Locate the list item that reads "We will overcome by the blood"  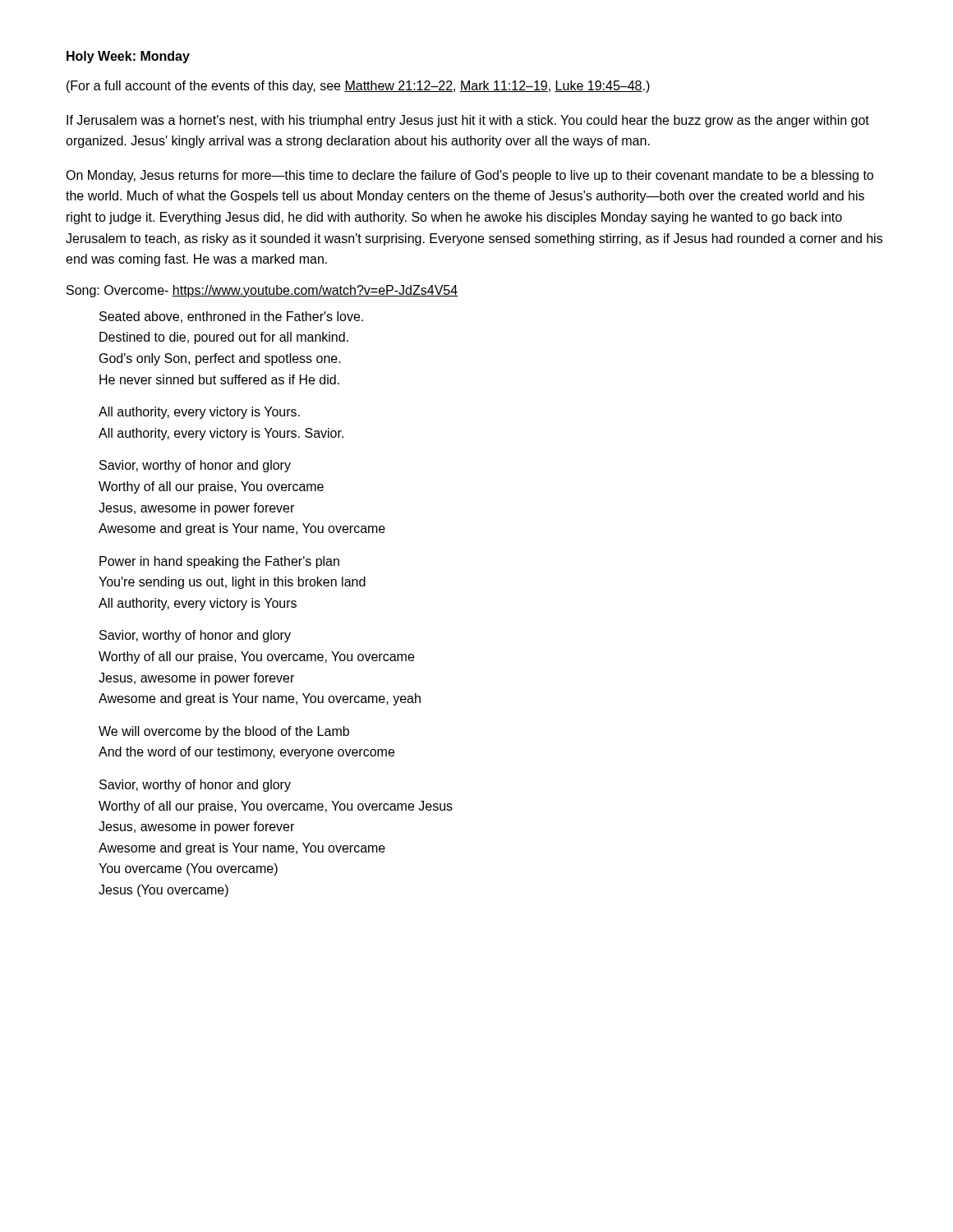(x=224, y=732)
